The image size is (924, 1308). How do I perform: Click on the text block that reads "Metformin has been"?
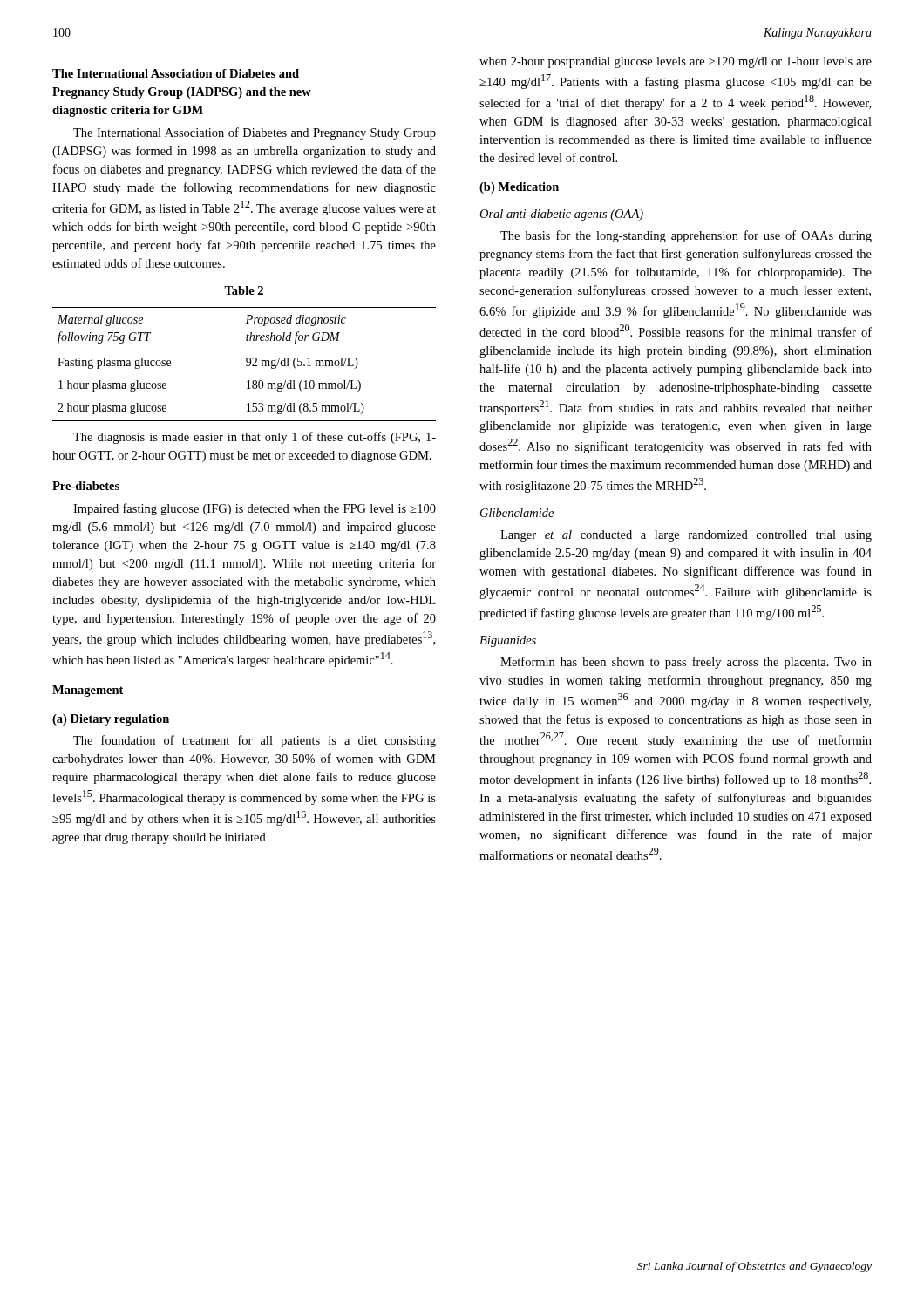tap(676, 759)
